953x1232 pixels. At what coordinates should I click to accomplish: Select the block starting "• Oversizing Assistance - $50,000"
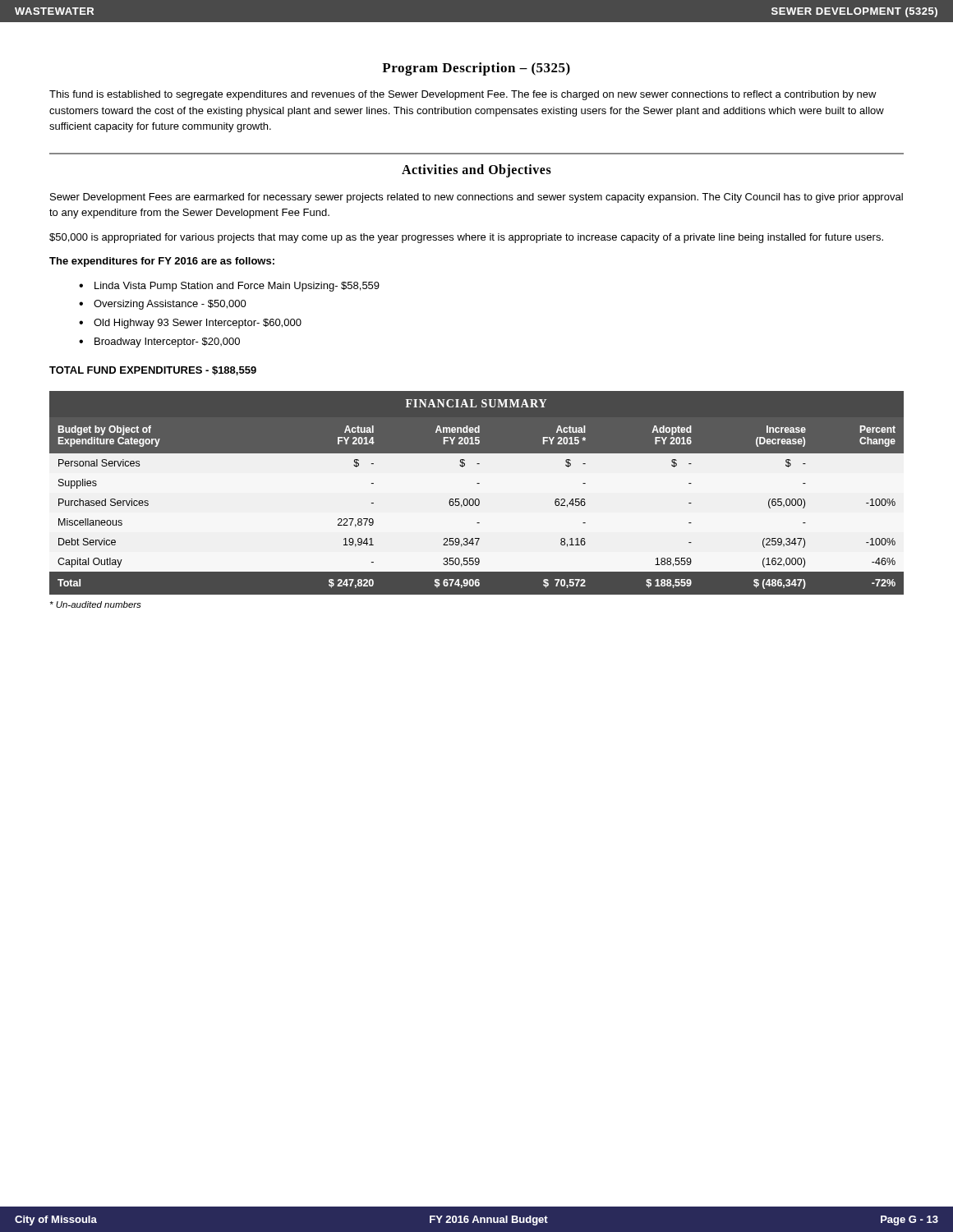pyautogui.click(x=163, y=304)
